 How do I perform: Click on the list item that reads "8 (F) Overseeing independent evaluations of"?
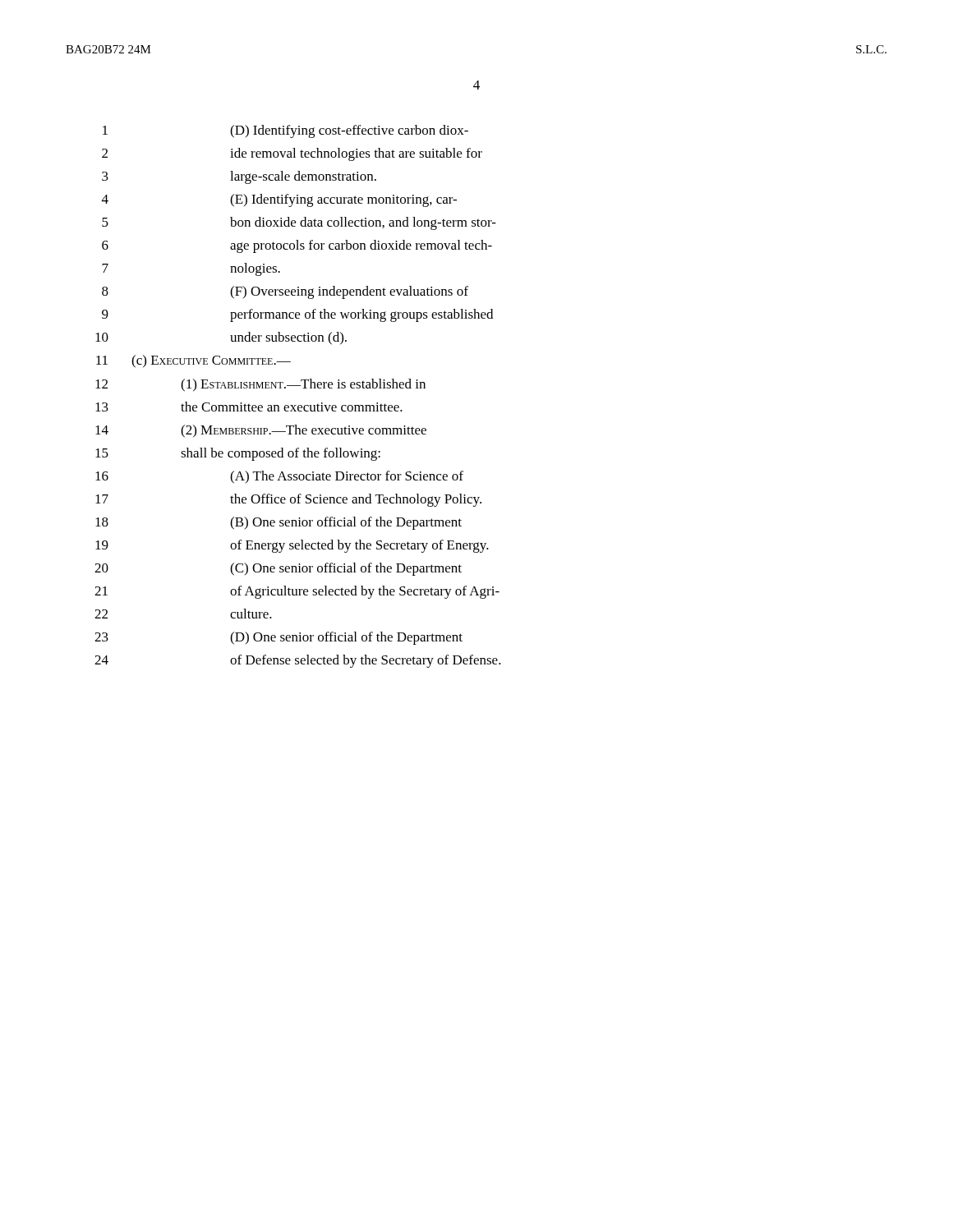tap(476, 292)
